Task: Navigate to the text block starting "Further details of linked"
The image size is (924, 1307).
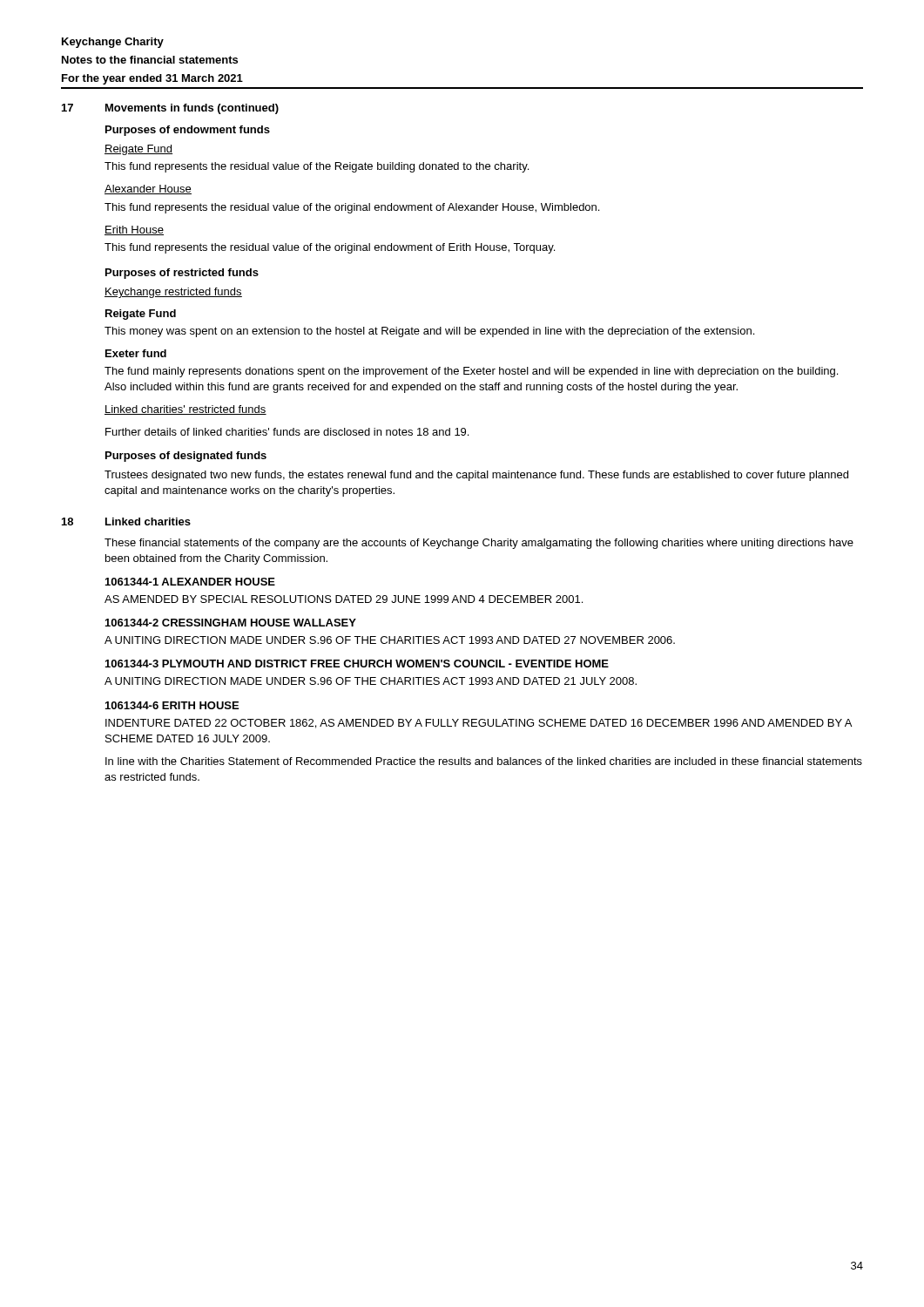Action: (287, 432)
